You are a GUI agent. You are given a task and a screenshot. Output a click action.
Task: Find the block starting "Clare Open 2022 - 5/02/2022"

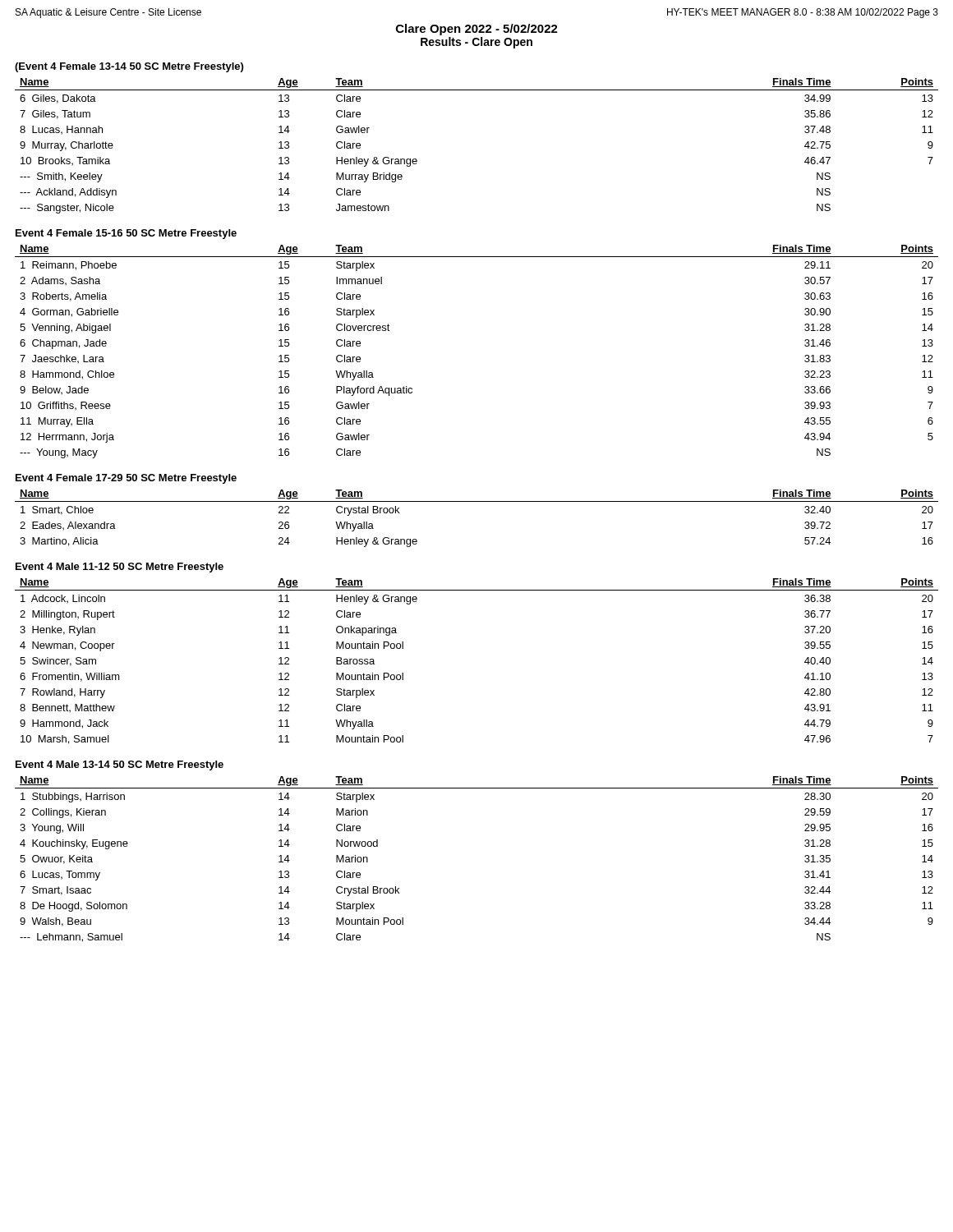point(476,28)
